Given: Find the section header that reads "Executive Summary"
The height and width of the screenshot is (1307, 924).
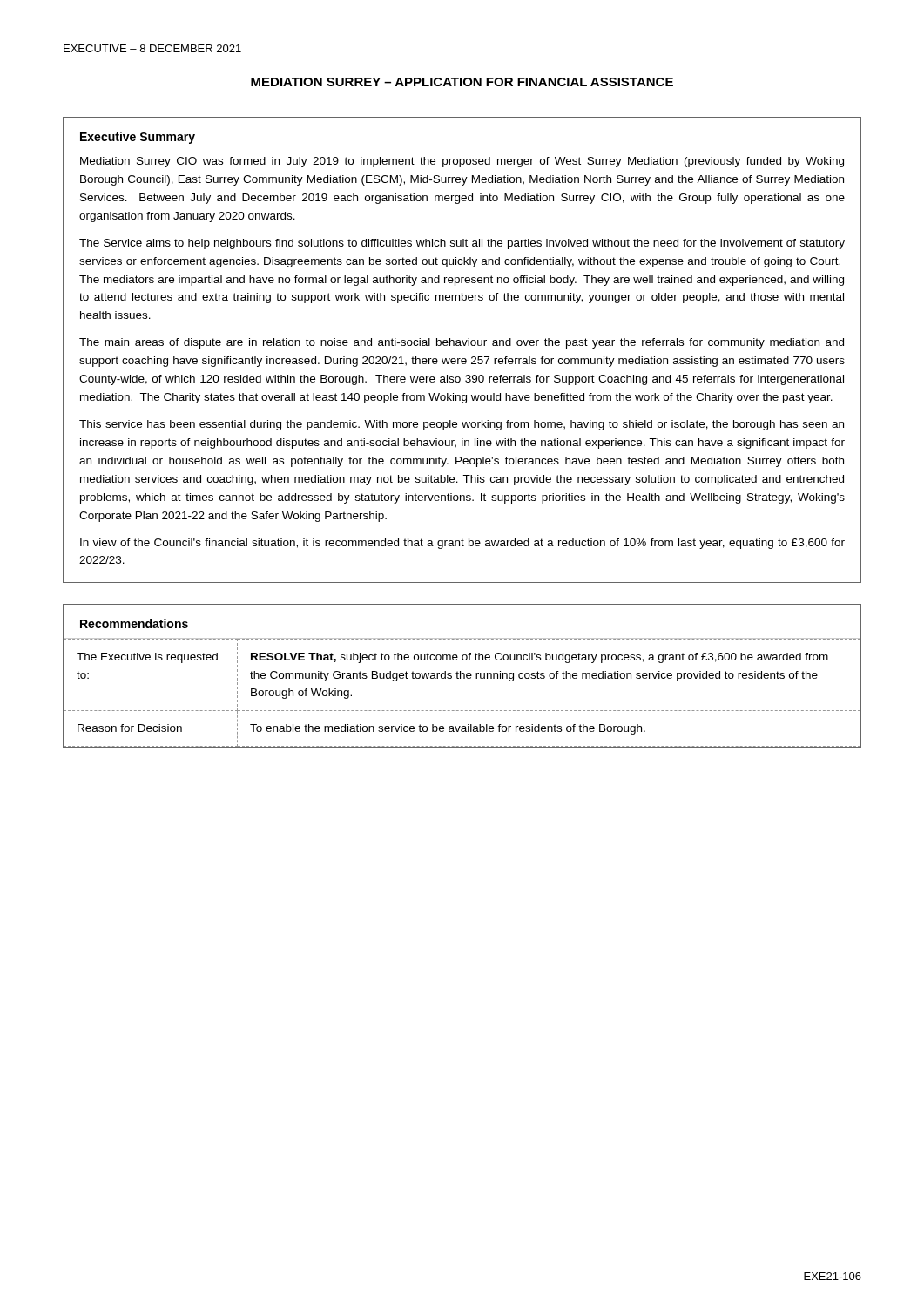Looking at the screenshot, I should pyautogui.click(x=137, y=137).
